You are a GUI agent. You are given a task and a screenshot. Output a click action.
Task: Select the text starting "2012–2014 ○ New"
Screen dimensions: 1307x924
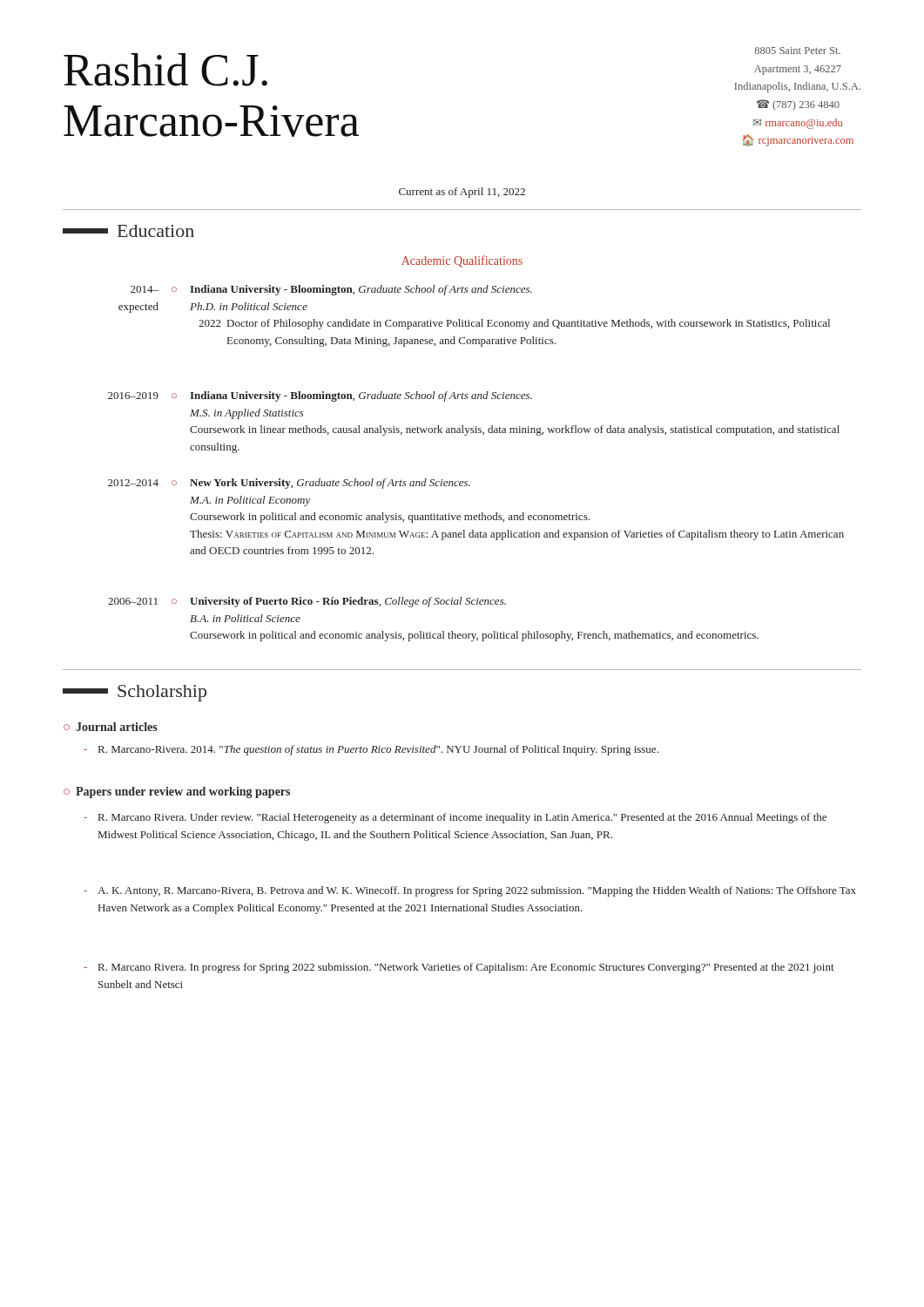coord(462,517)
